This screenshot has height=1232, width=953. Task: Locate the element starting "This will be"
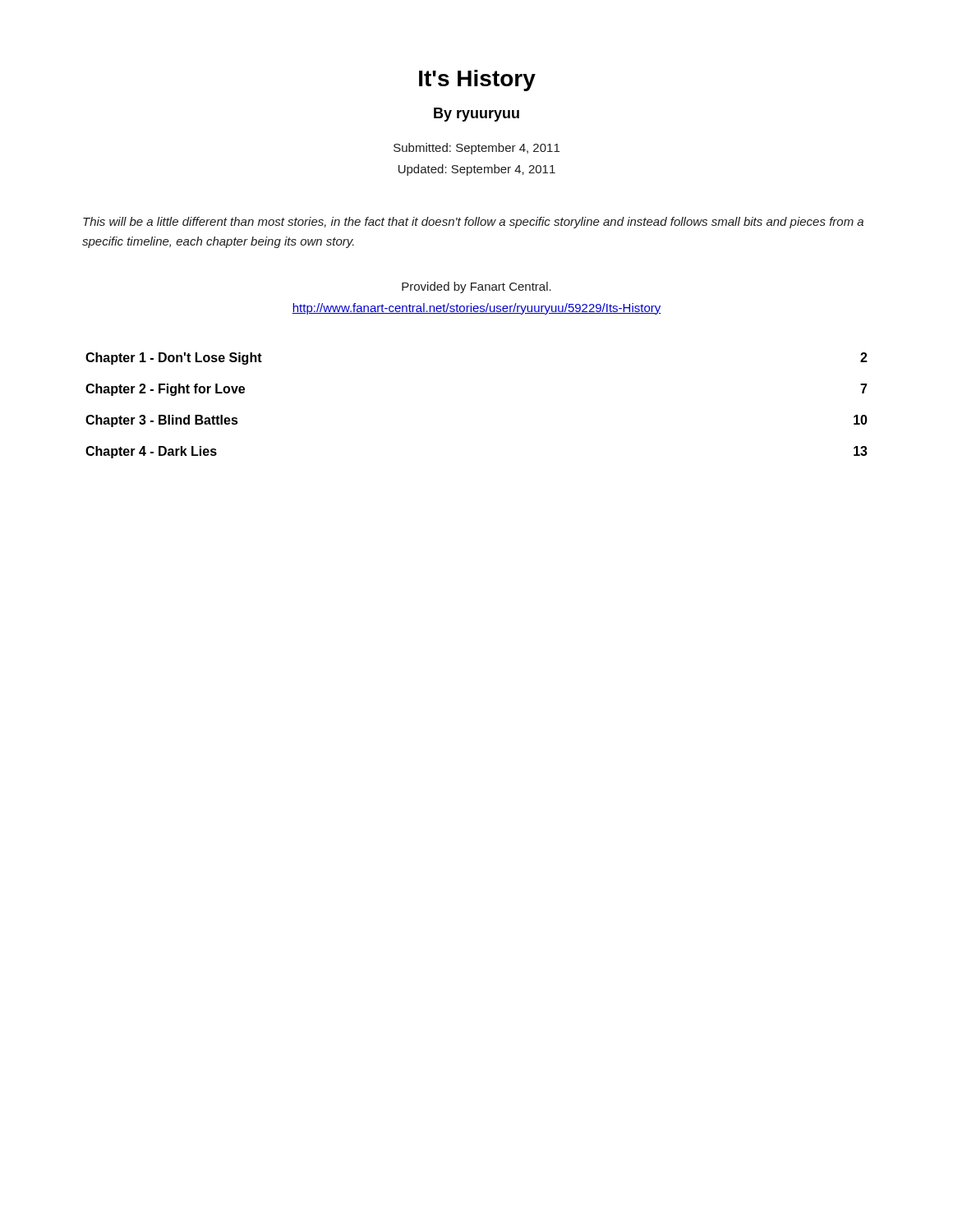473,231
